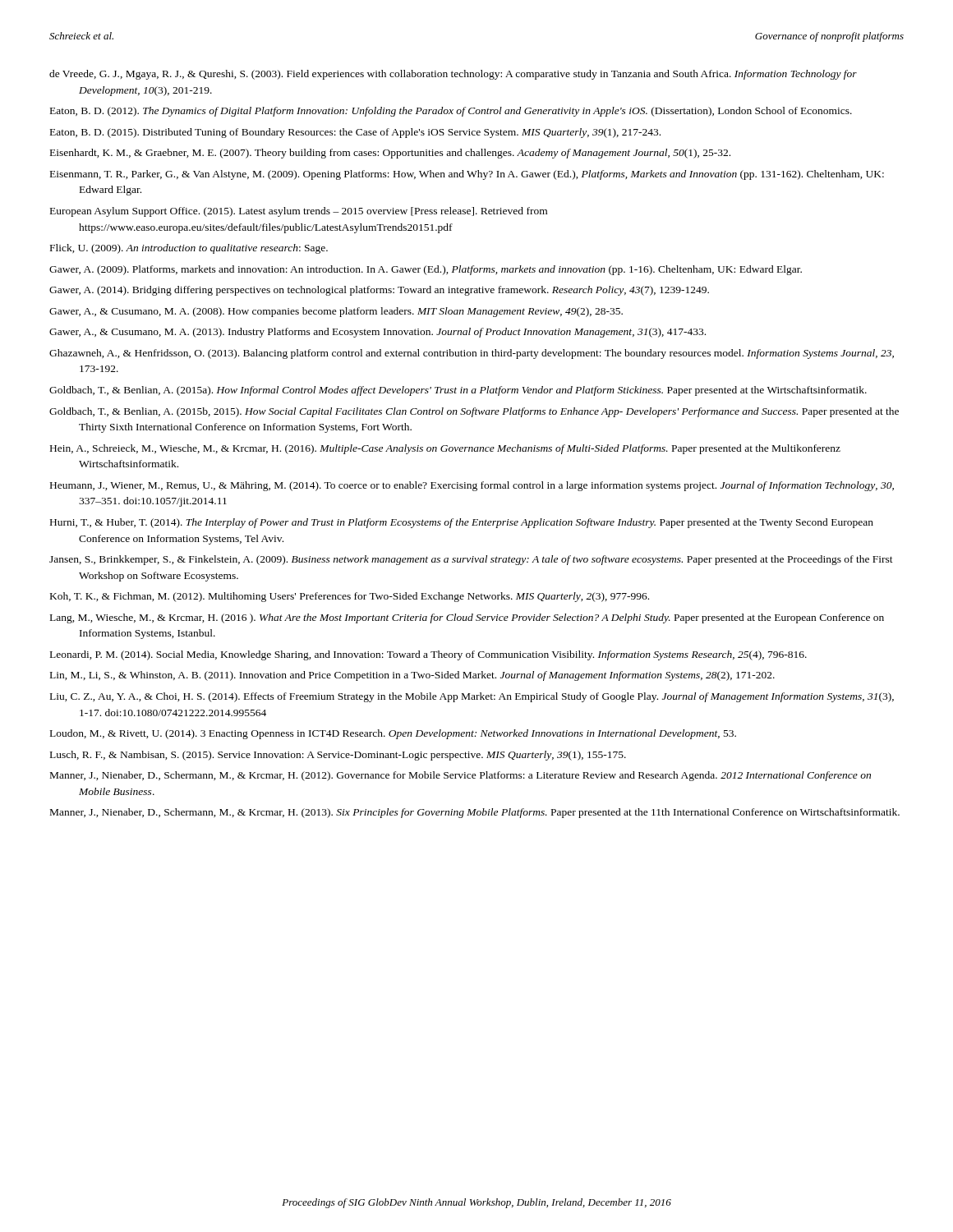
Task: Point to the block beginning "Lusch, R. F., &"
Action: click(x=338, y=754)
